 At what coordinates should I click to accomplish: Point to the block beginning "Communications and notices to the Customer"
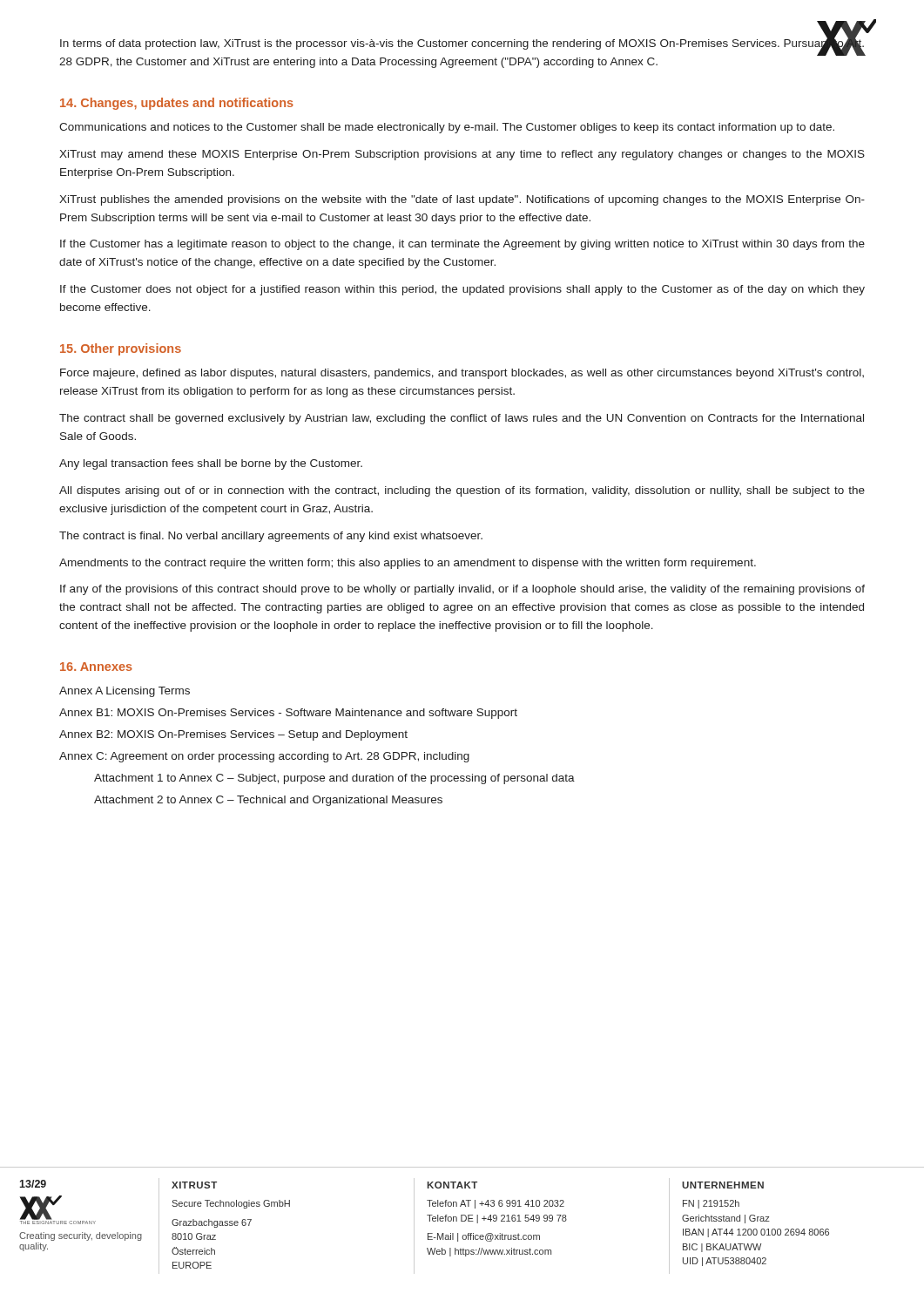(447, 127)
